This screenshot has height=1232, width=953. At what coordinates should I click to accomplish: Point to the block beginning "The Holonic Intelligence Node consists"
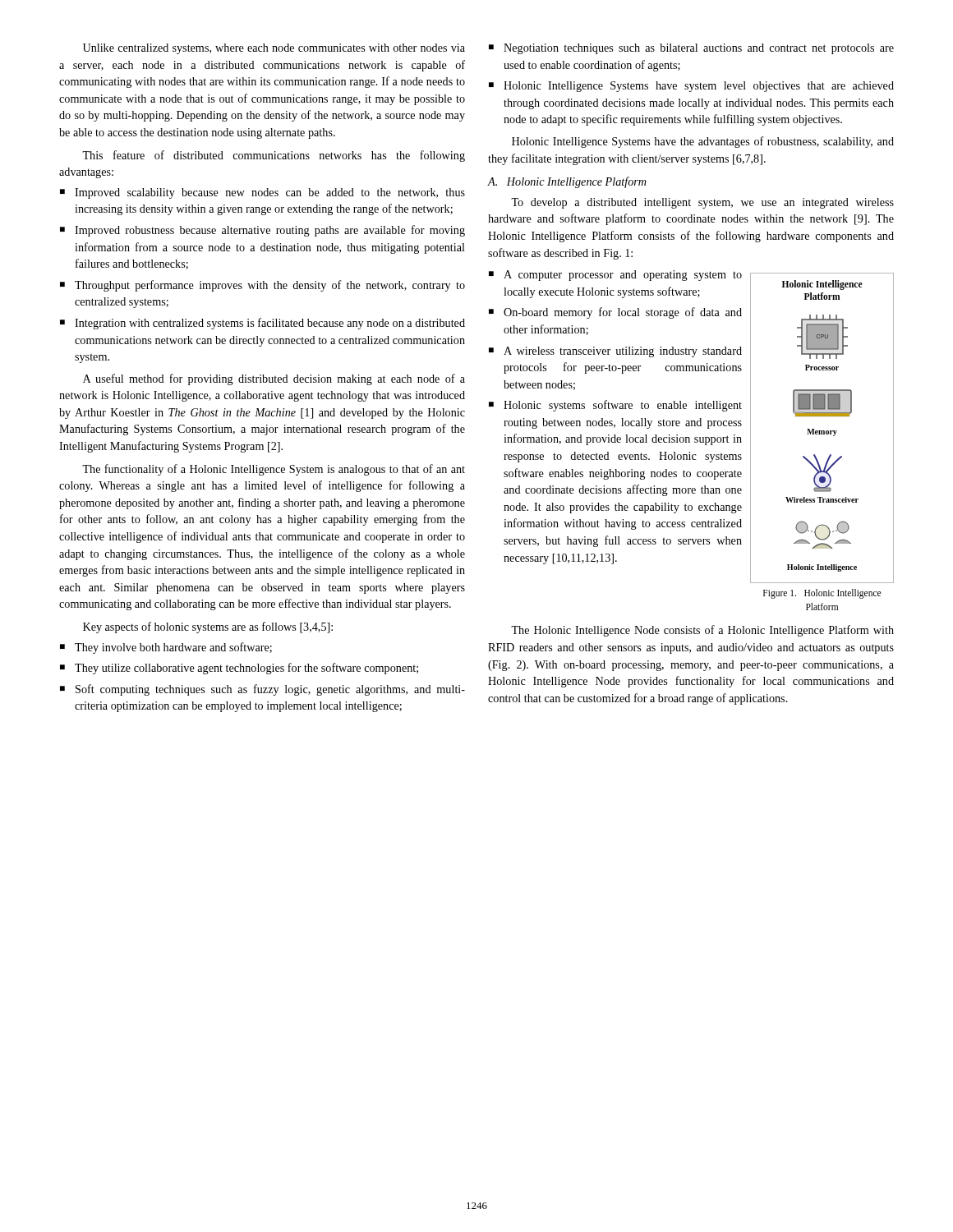tap(691, 664)
